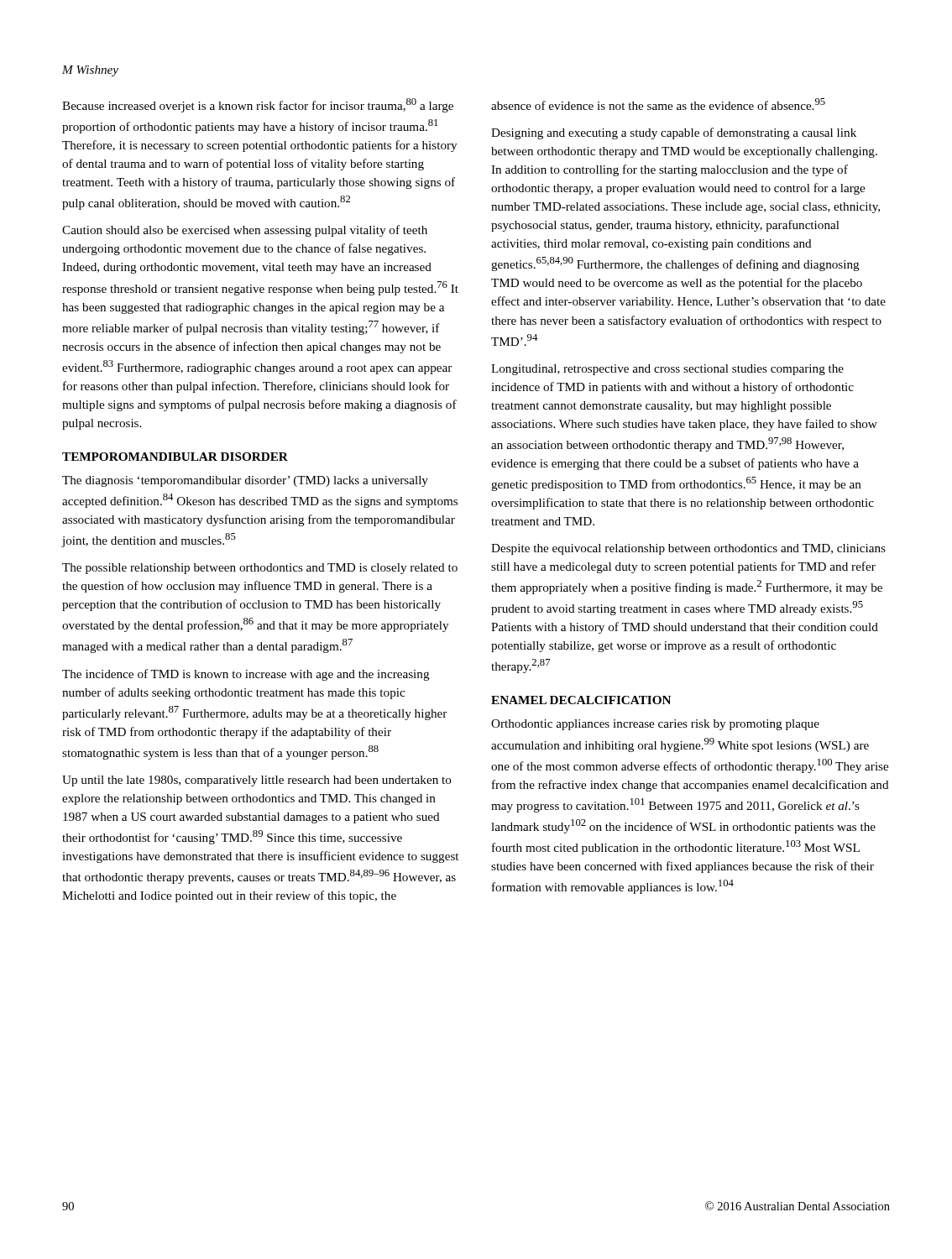Select the text block that reads "The possible relationship between orthodontics and TMD"

click(262, 607)
